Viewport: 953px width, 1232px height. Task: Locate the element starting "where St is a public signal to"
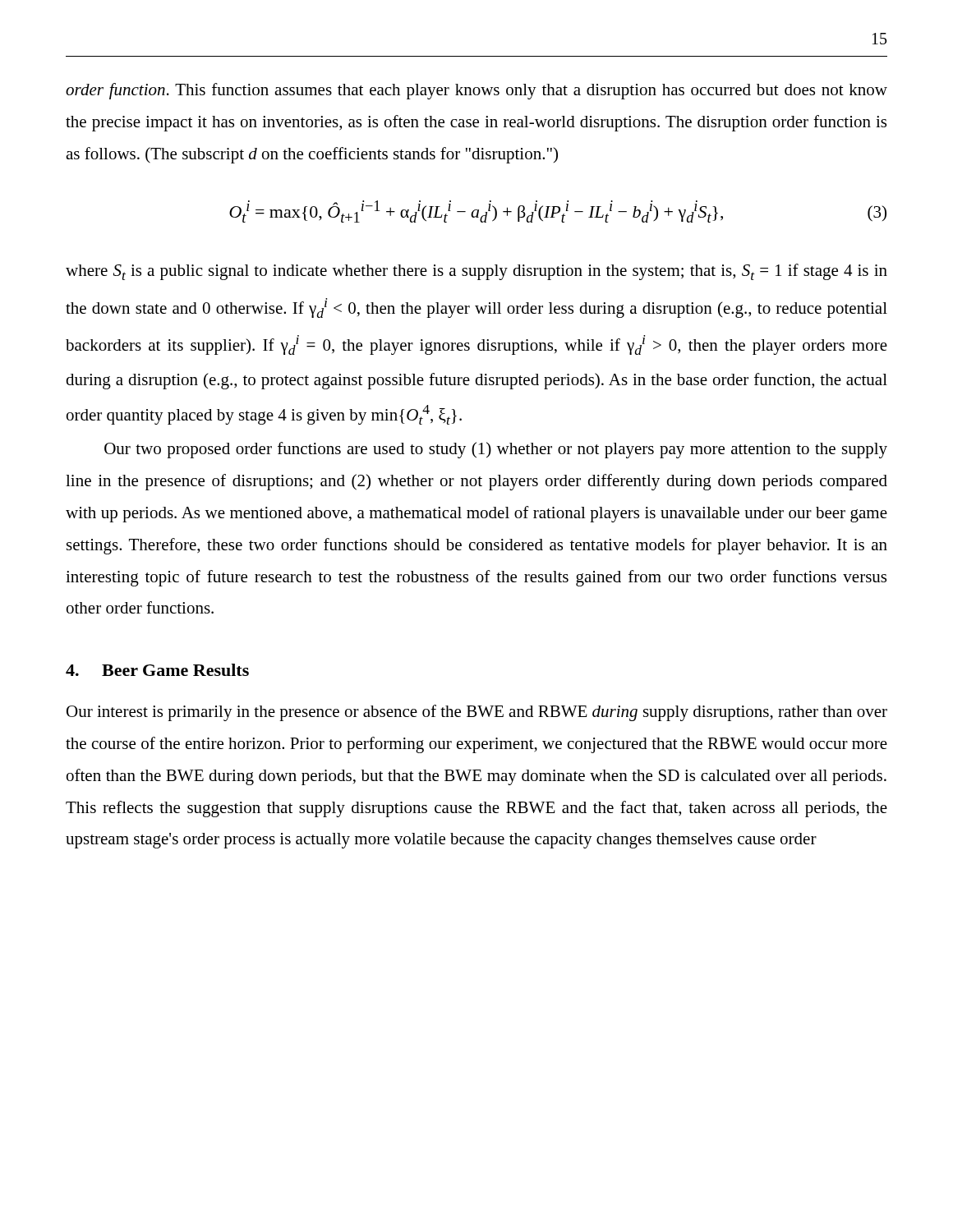476,344
